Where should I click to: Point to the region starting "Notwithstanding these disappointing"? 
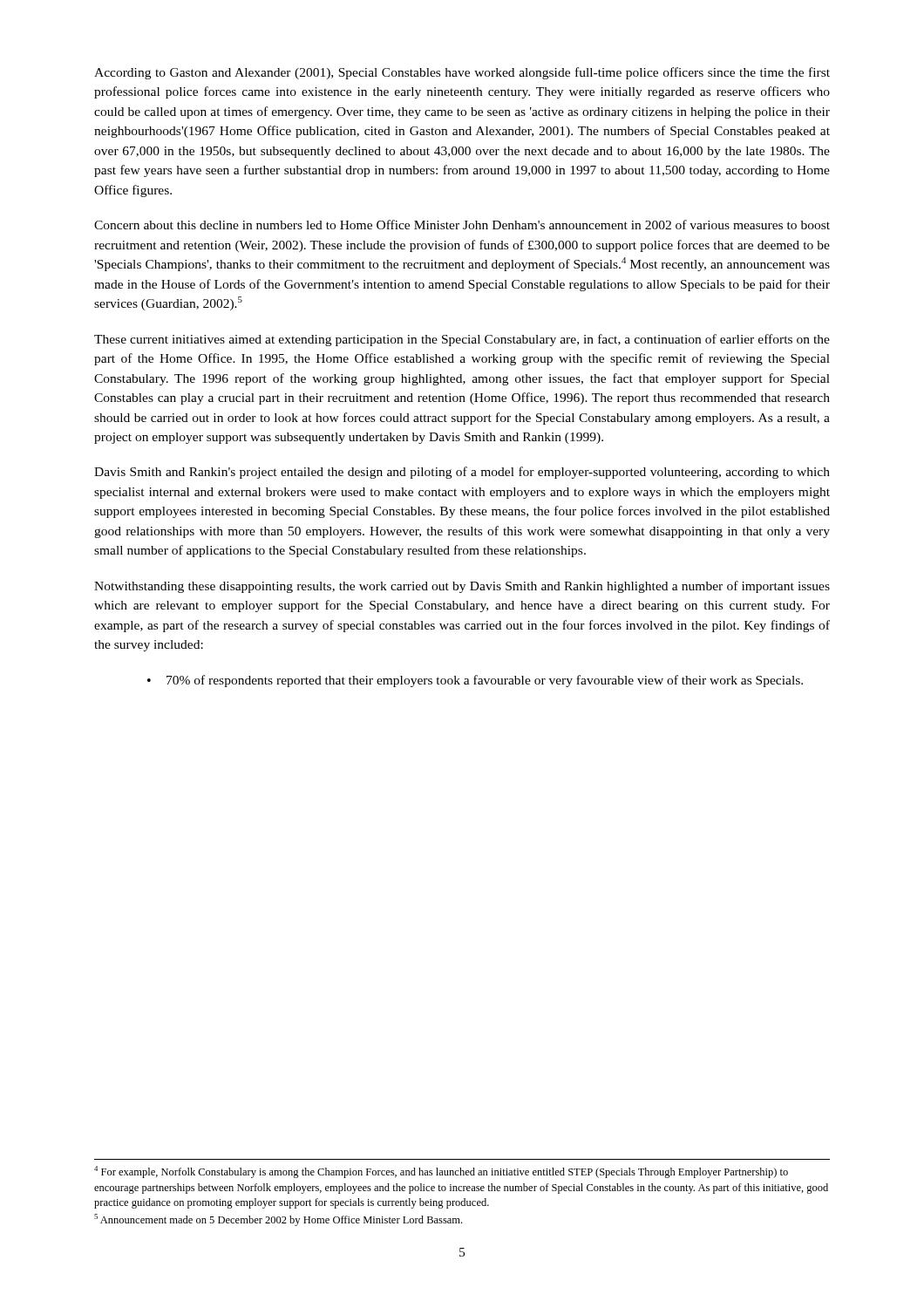pyautogui.click(x=462, y=615)
